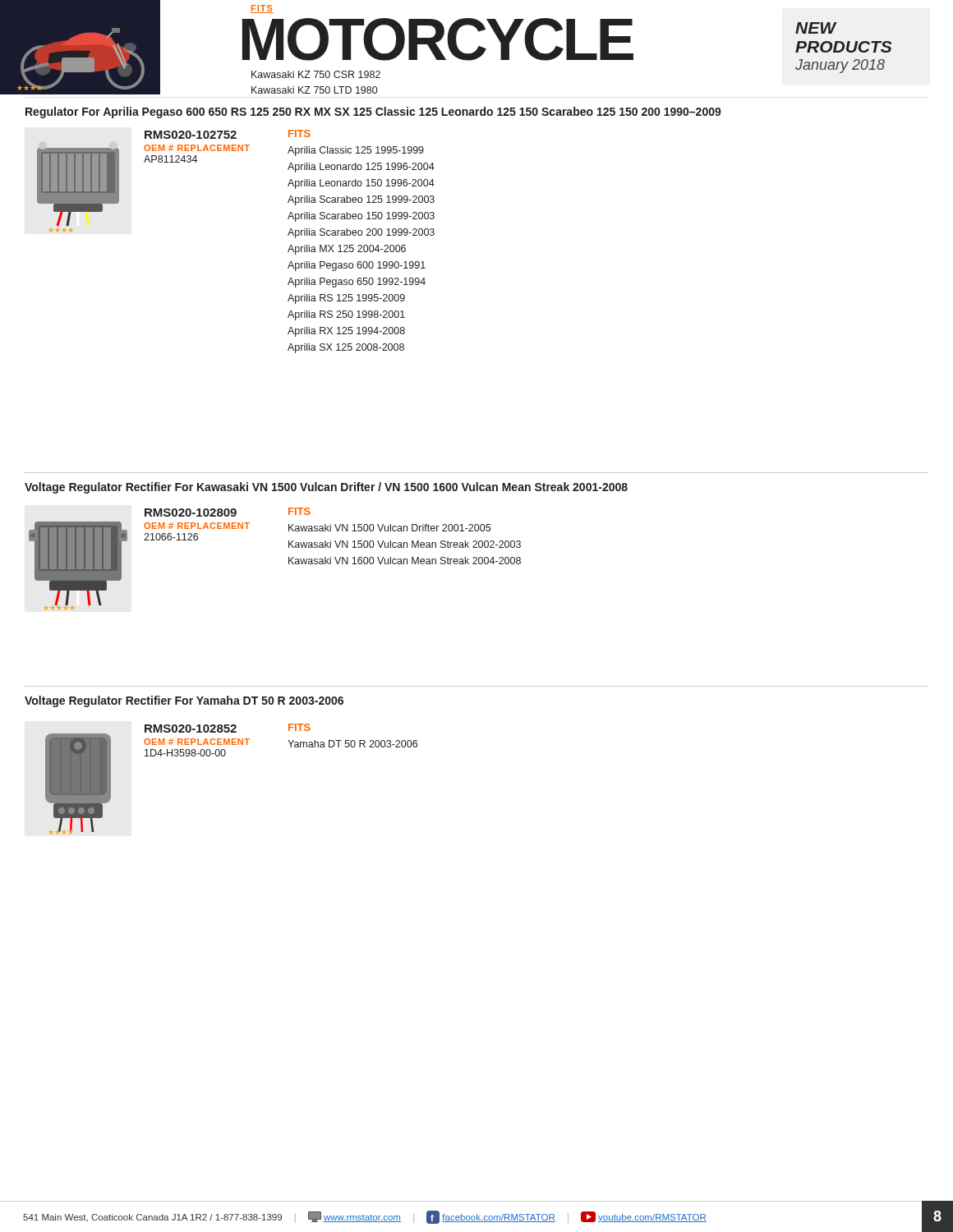The width and height of the screenshot is (953, 1232).
Task: Navigate to the block starting "Aprilia Scarabeo 150 1999-2003"
Action: pyautogui.click(x=361, y=216)
